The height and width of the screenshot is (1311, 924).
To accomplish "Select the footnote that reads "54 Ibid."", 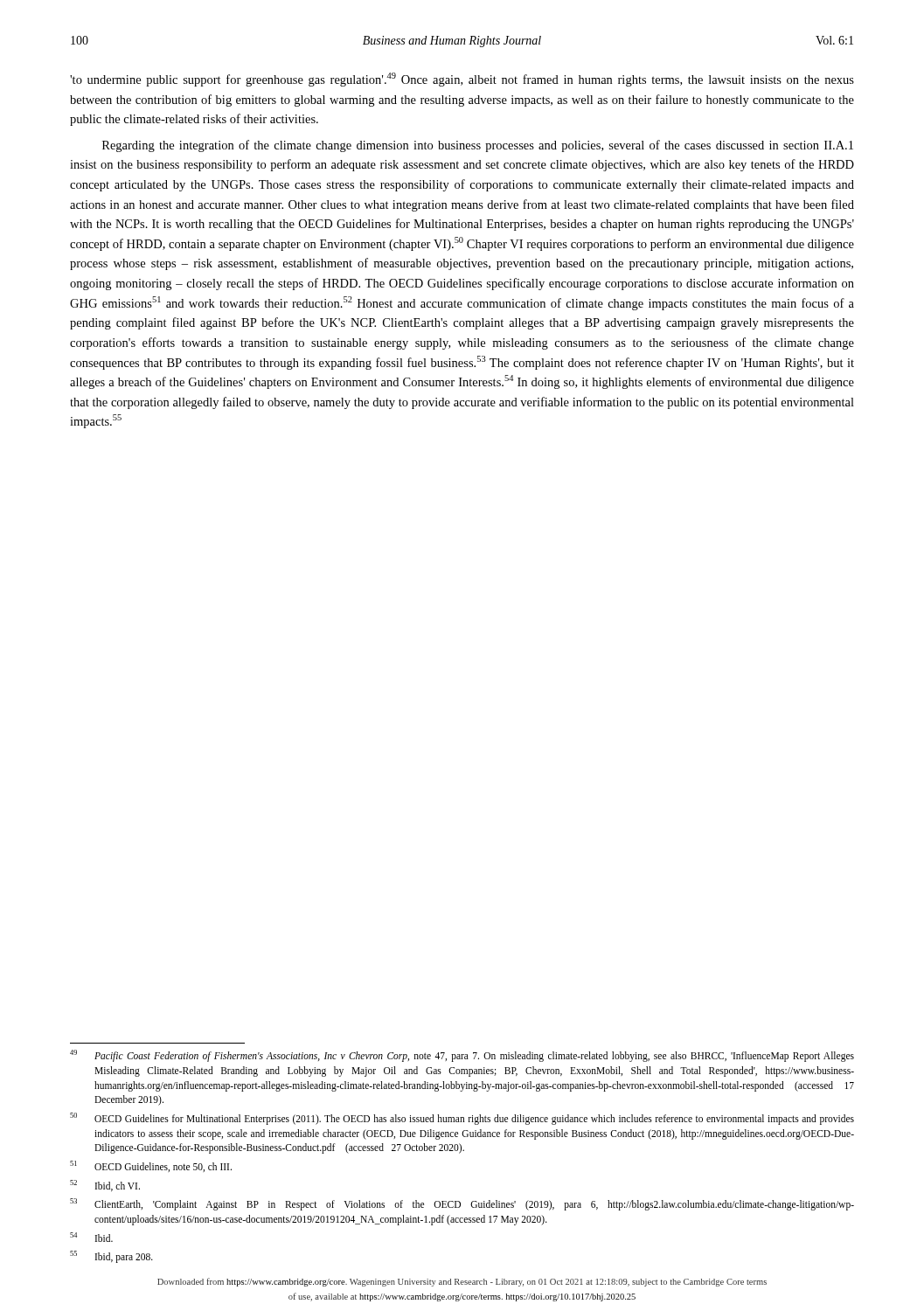I will [104, 1237].
